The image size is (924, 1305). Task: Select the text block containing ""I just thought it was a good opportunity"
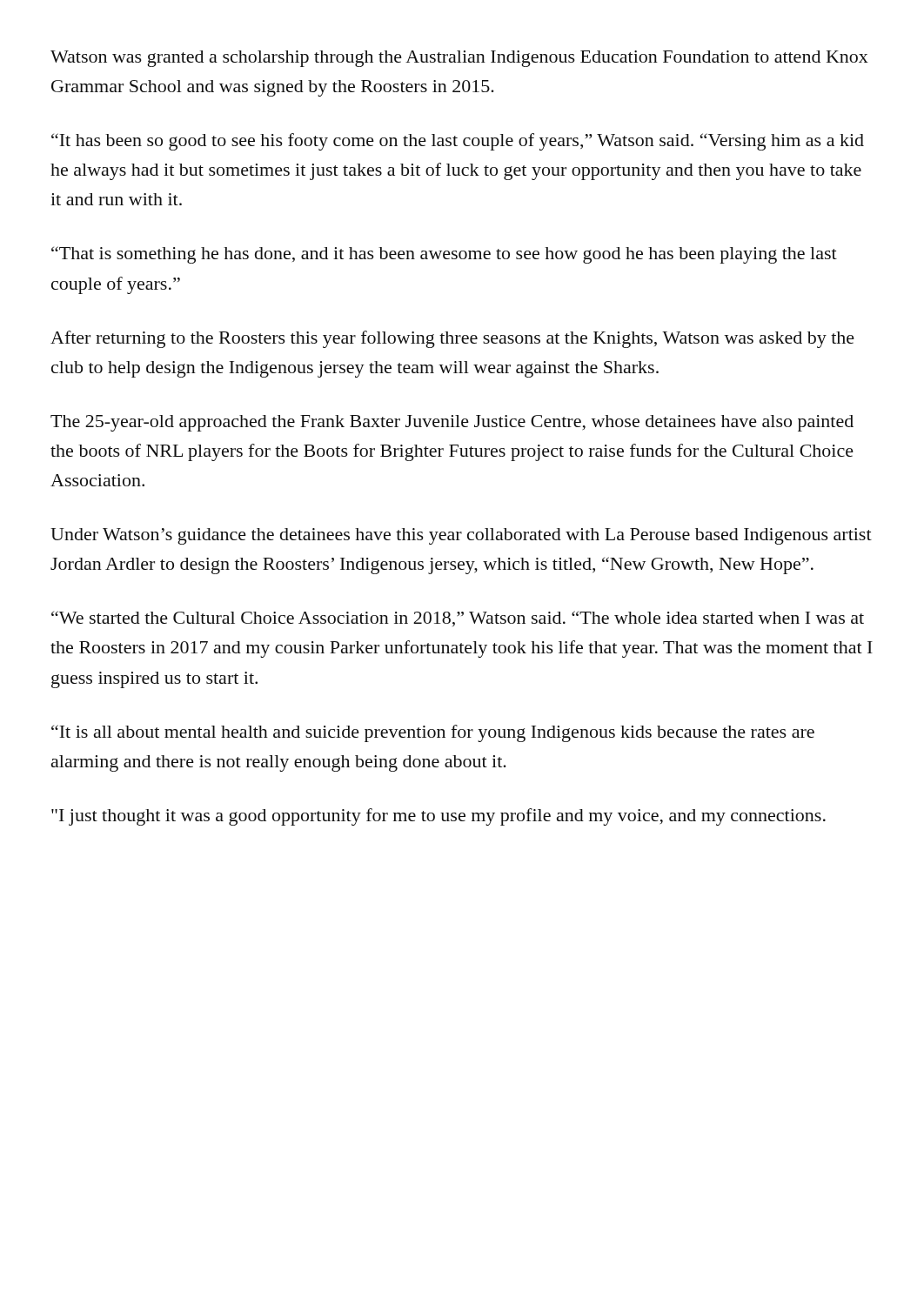coord(438,815)
